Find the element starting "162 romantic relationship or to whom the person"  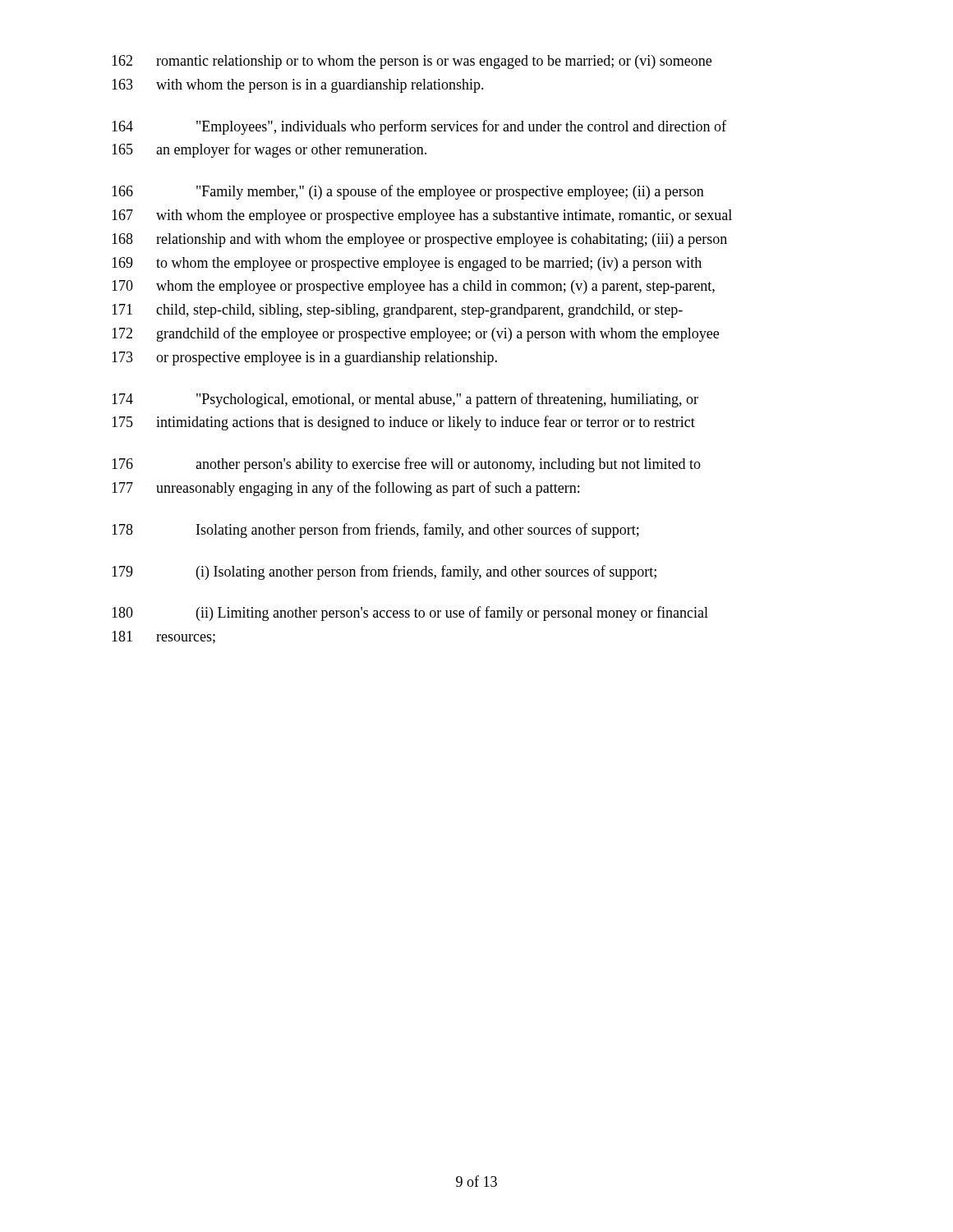tap(476, 73)
